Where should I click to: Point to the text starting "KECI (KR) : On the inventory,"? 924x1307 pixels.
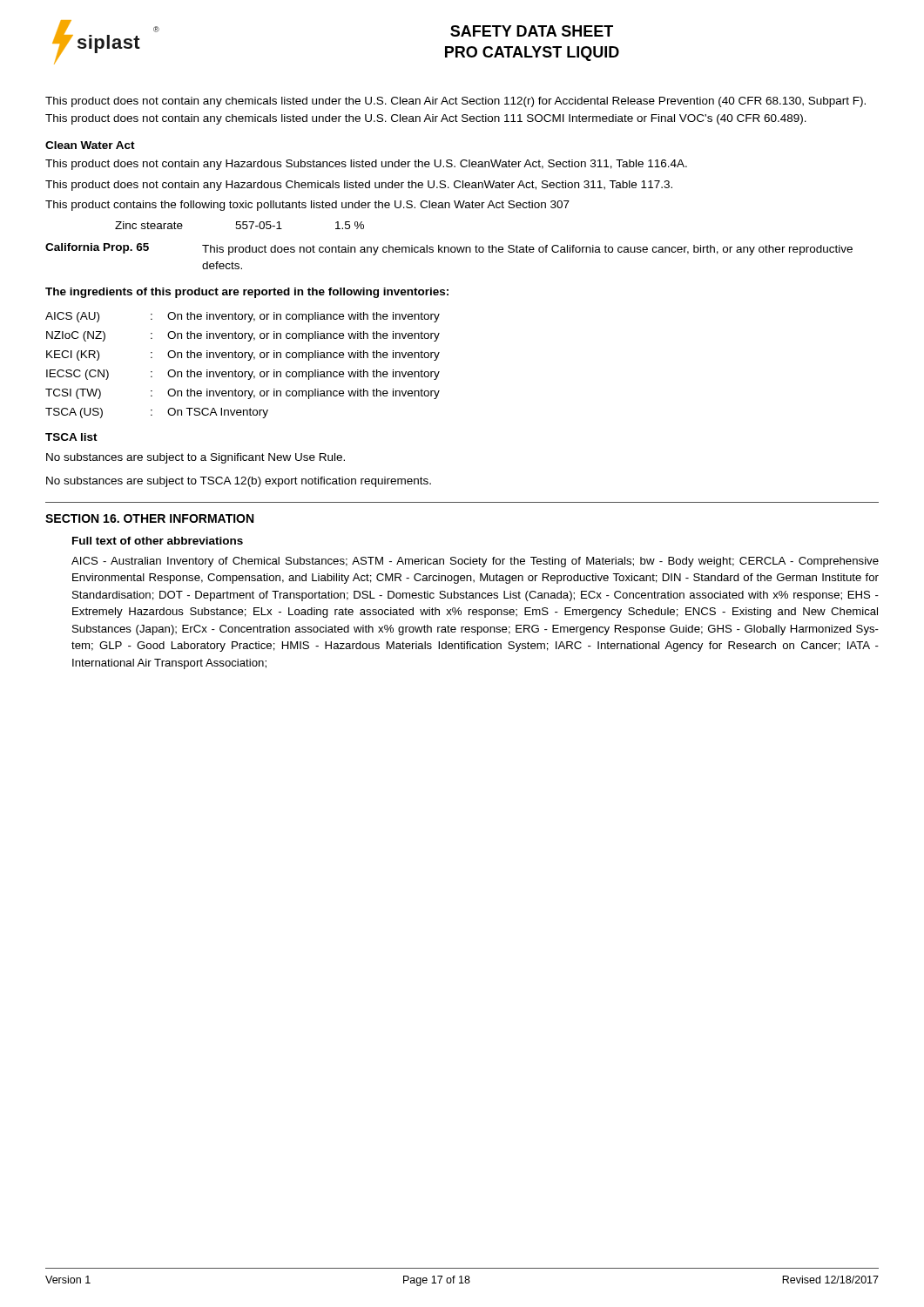click(243, 356)
